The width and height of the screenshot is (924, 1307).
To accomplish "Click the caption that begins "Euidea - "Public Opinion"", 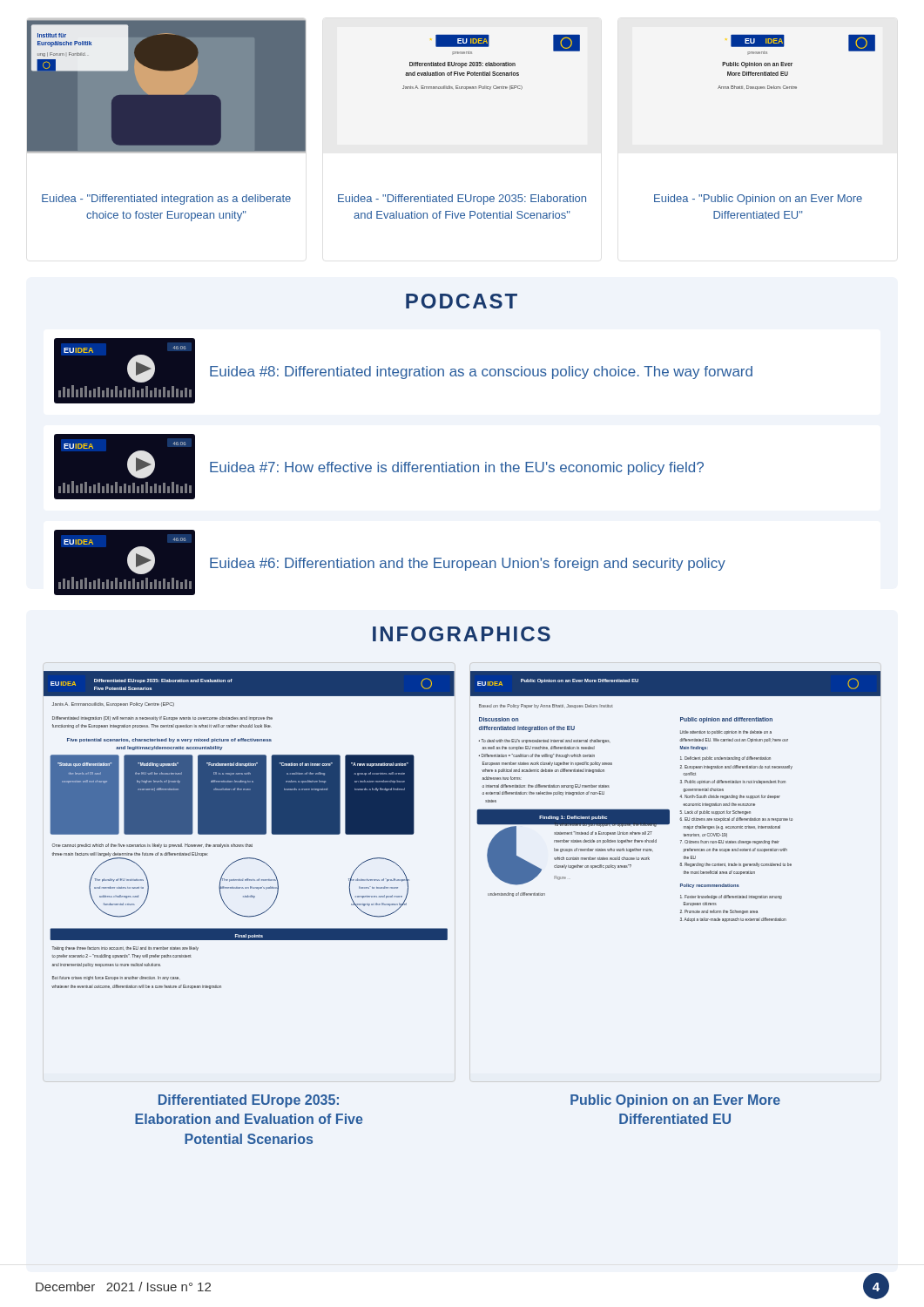I will click(x=758, y=206).
